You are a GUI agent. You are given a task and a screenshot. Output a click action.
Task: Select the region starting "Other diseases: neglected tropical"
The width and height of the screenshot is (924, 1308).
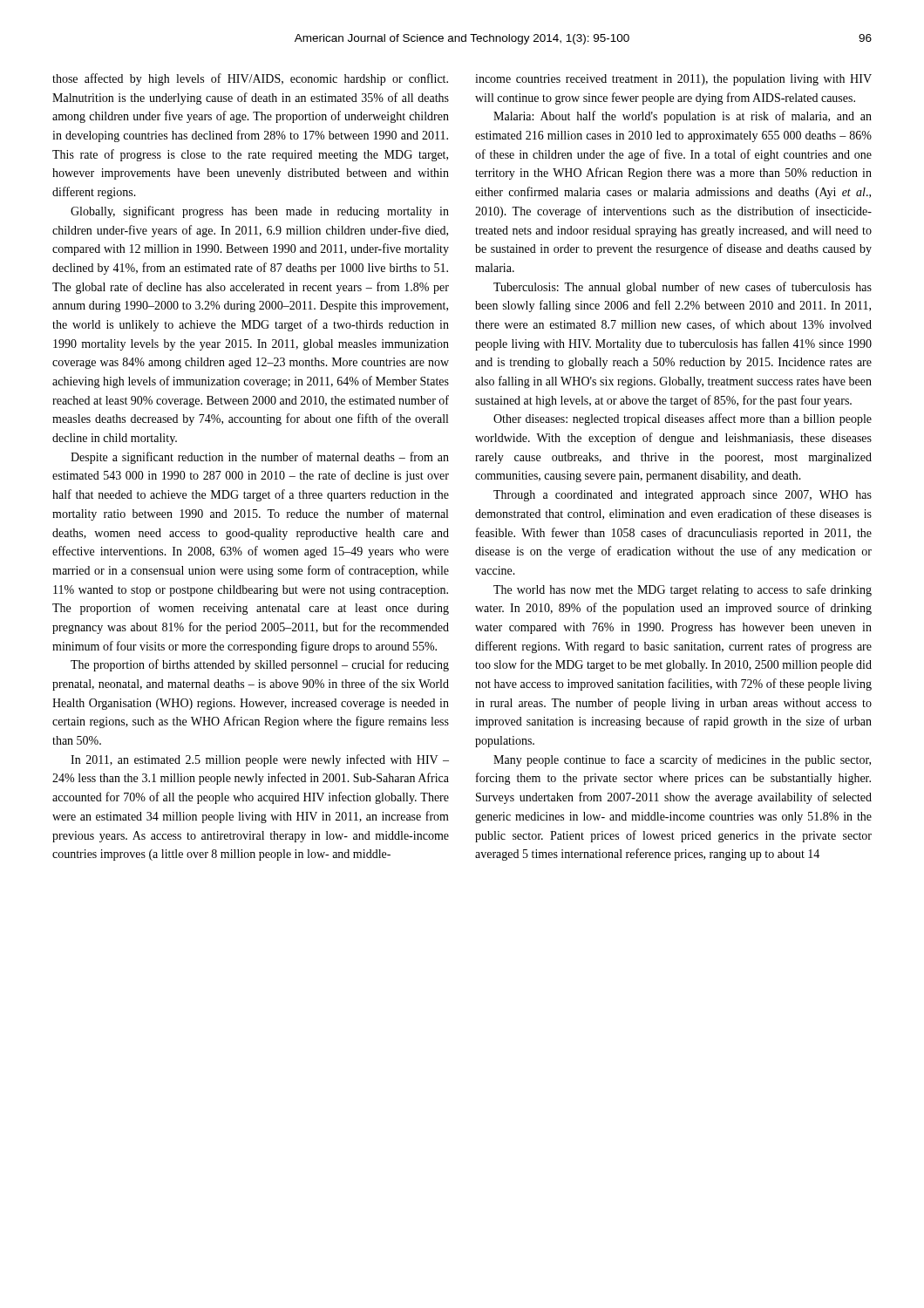coord(673,448)
